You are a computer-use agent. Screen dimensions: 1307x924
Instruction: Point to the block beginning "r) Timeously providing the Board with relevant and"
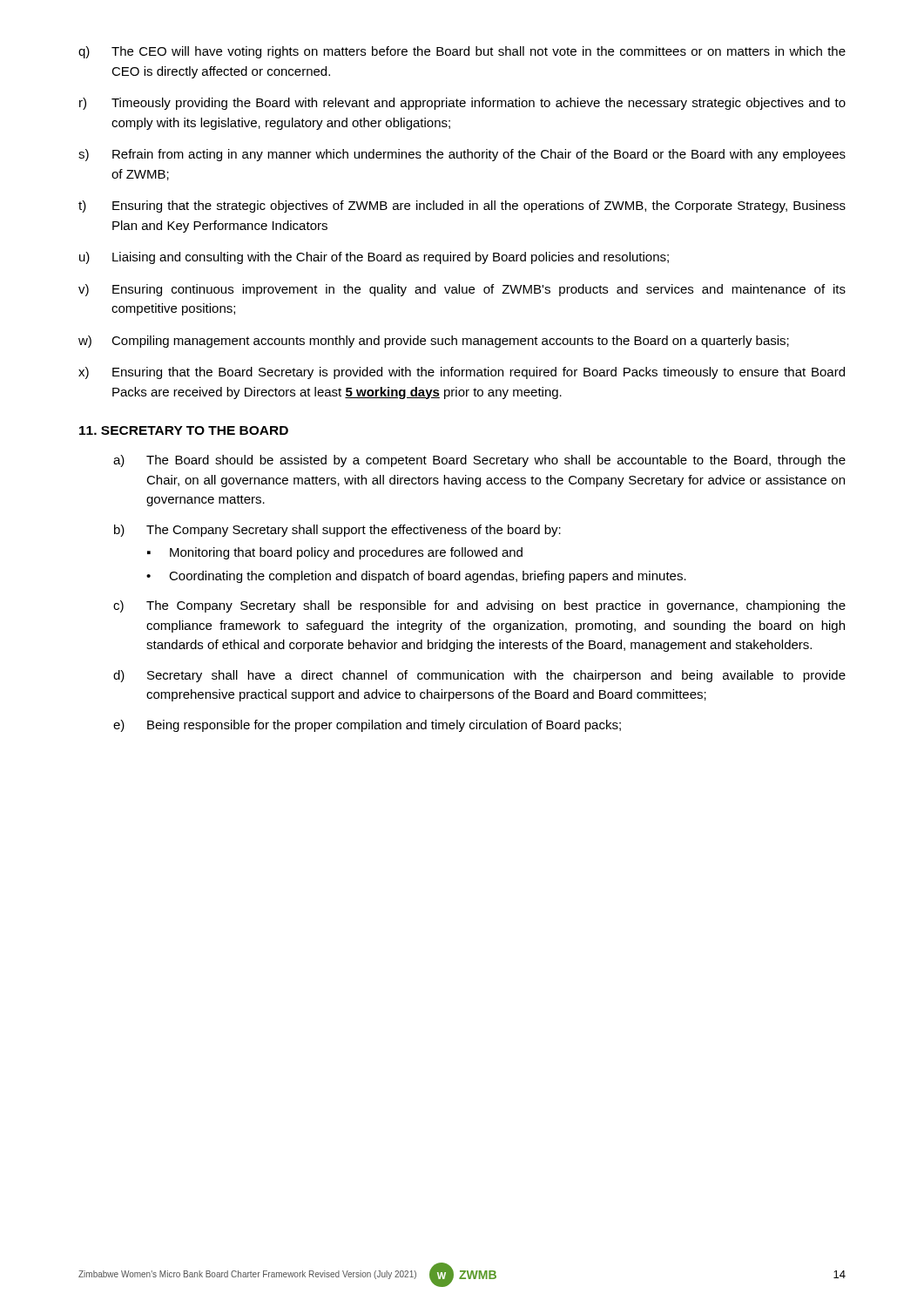[462, 113]
